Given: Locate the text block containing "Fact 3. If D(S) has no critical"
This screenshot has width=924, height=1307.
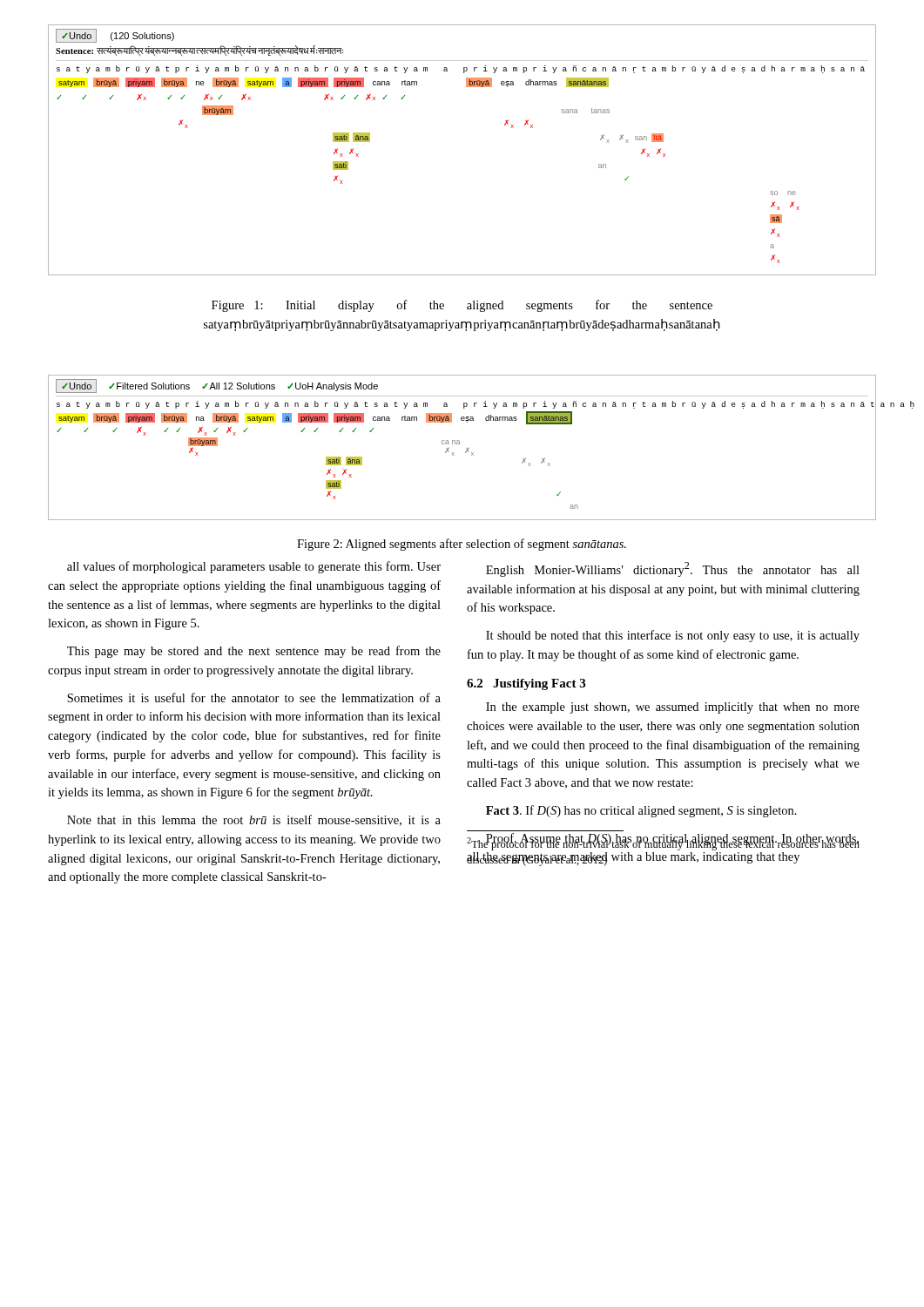Looking at the screenshot, I should tap(641, 810).
